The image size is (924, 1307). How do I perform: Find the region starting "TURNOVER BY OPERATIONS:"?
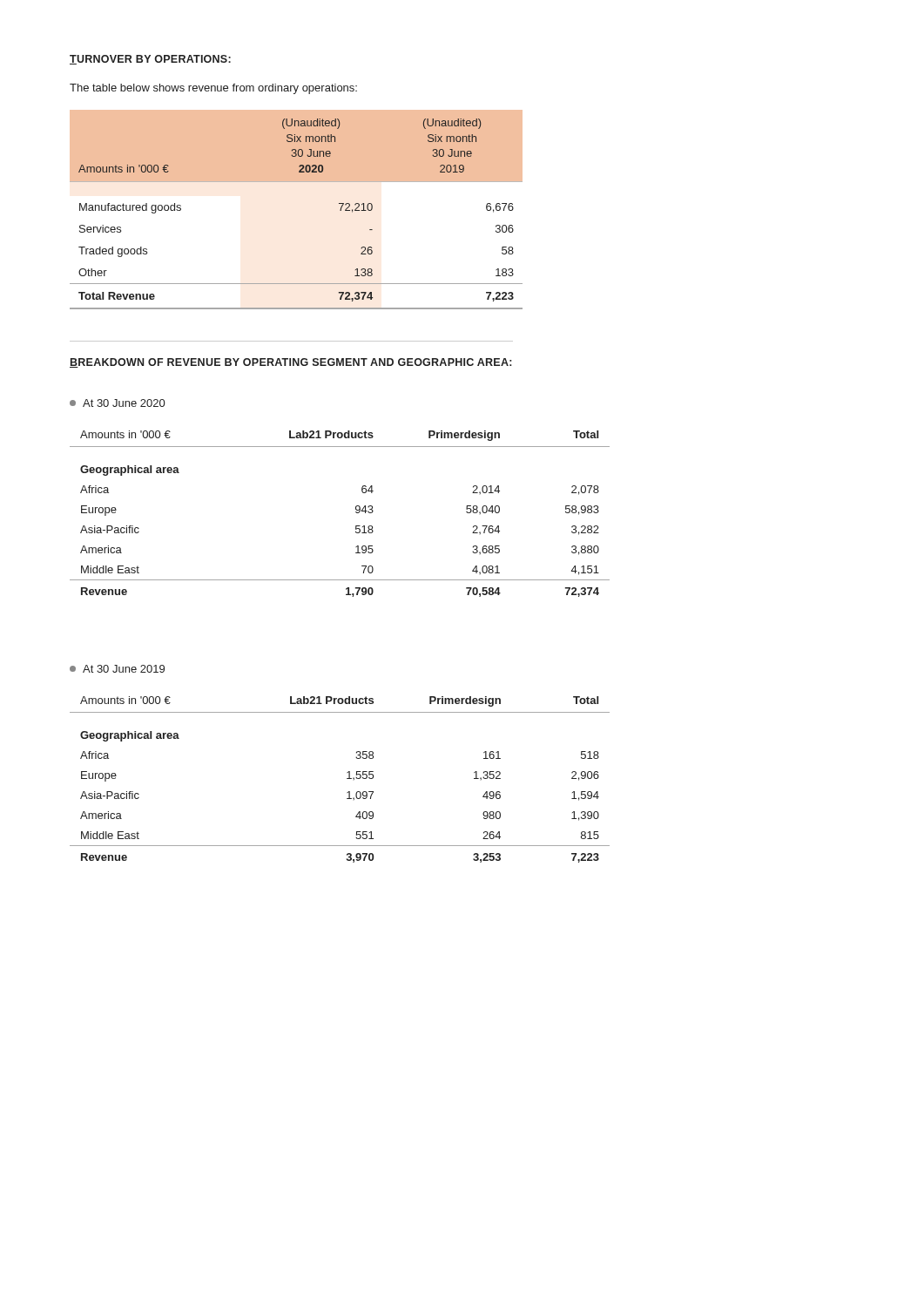point(151,59)
